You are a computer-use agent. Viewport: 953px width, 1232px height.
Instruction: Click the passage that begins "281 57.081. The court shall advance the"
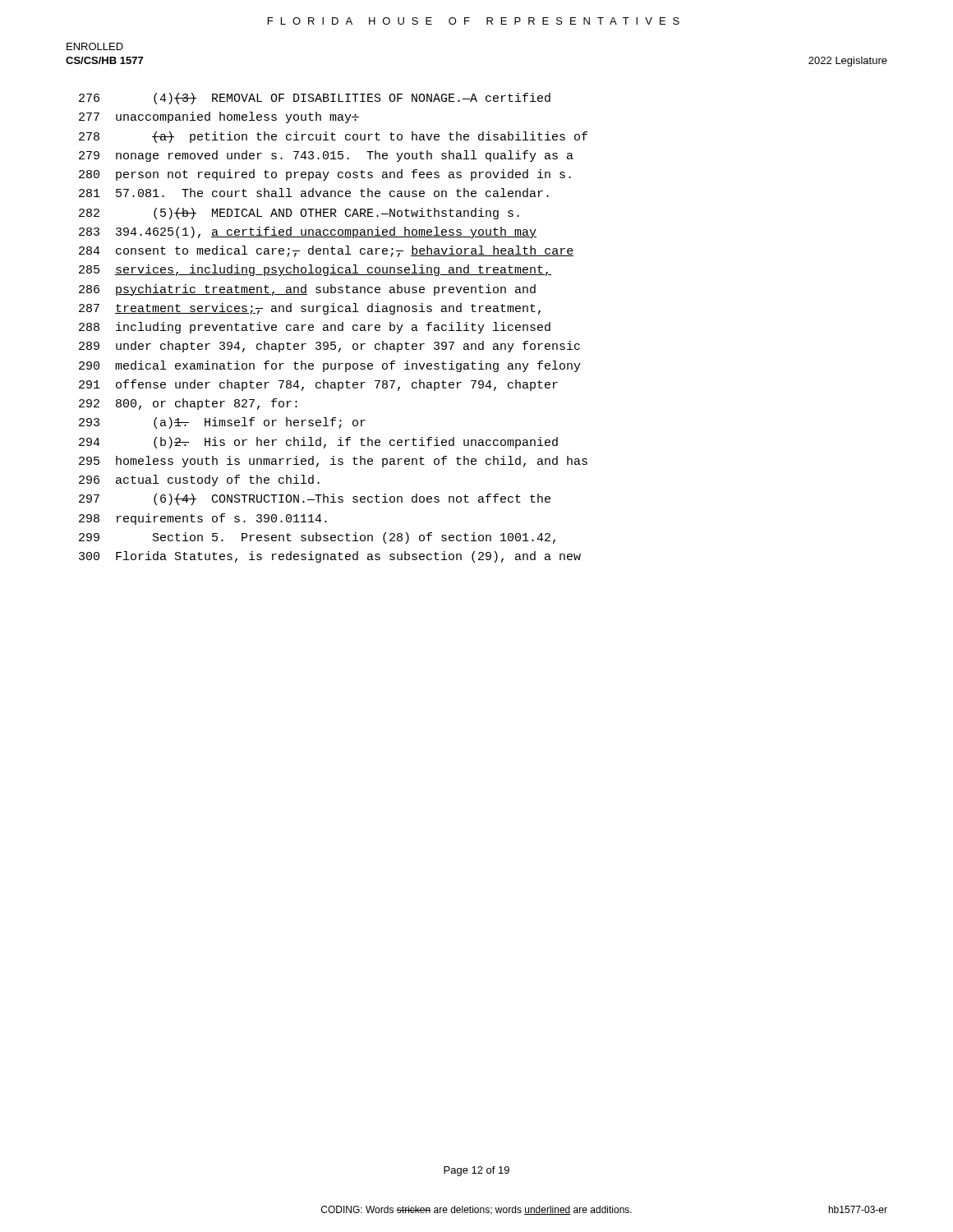476,195
